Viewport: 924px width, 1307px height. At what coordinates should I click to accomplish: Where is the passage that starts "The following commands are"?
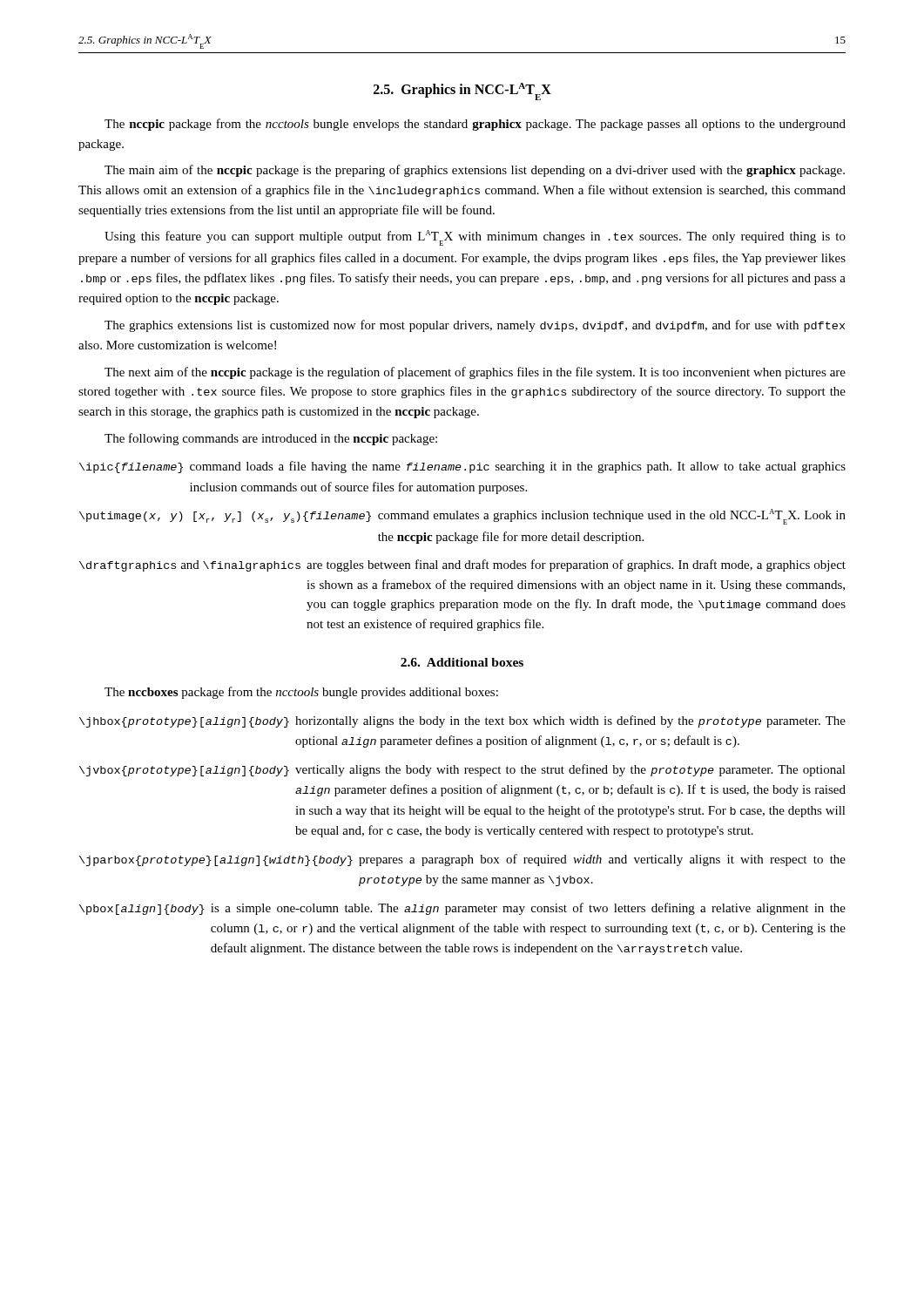coord(271,438)
